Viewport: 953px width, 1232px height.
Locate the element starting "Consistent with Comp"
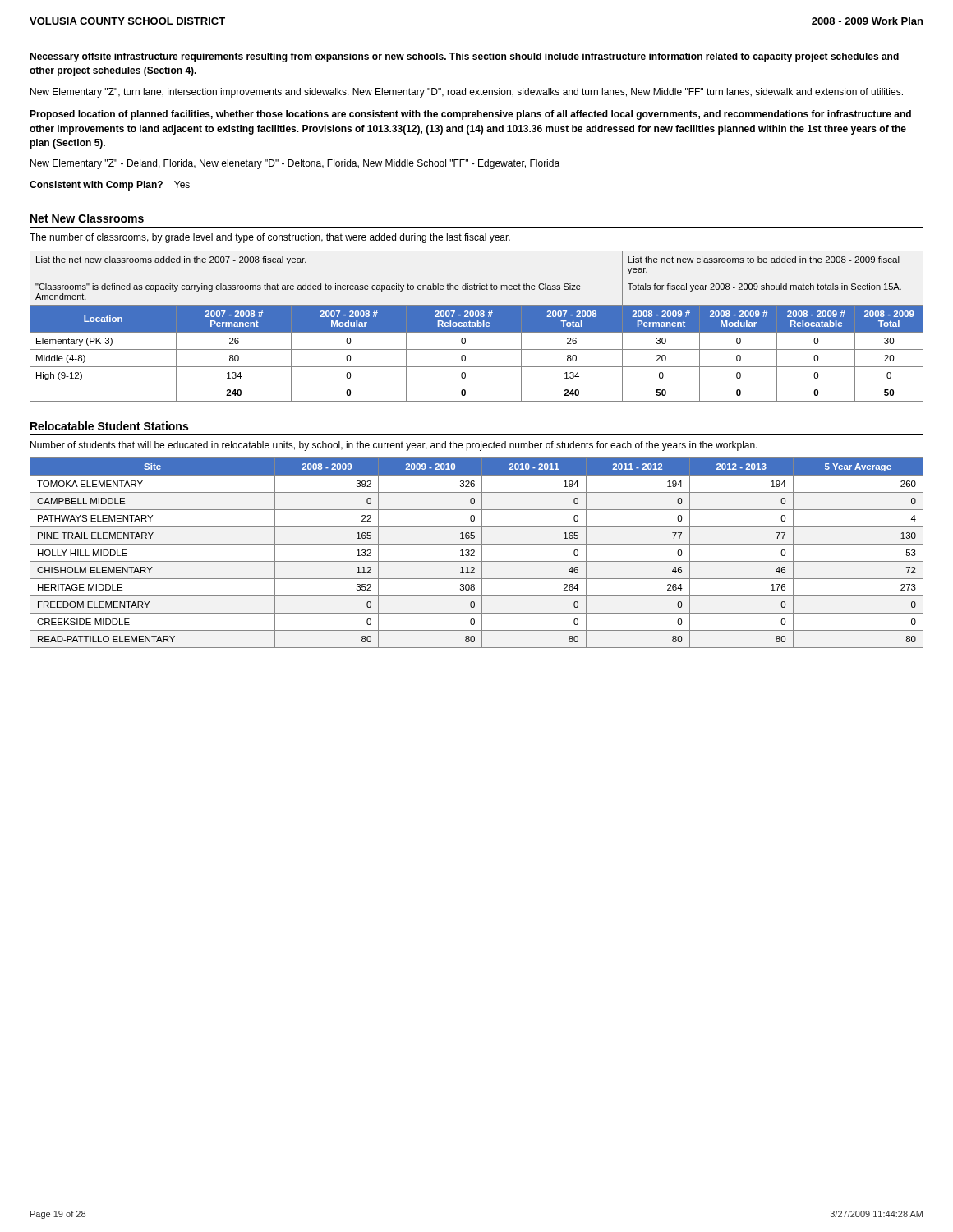coord(110,185)
